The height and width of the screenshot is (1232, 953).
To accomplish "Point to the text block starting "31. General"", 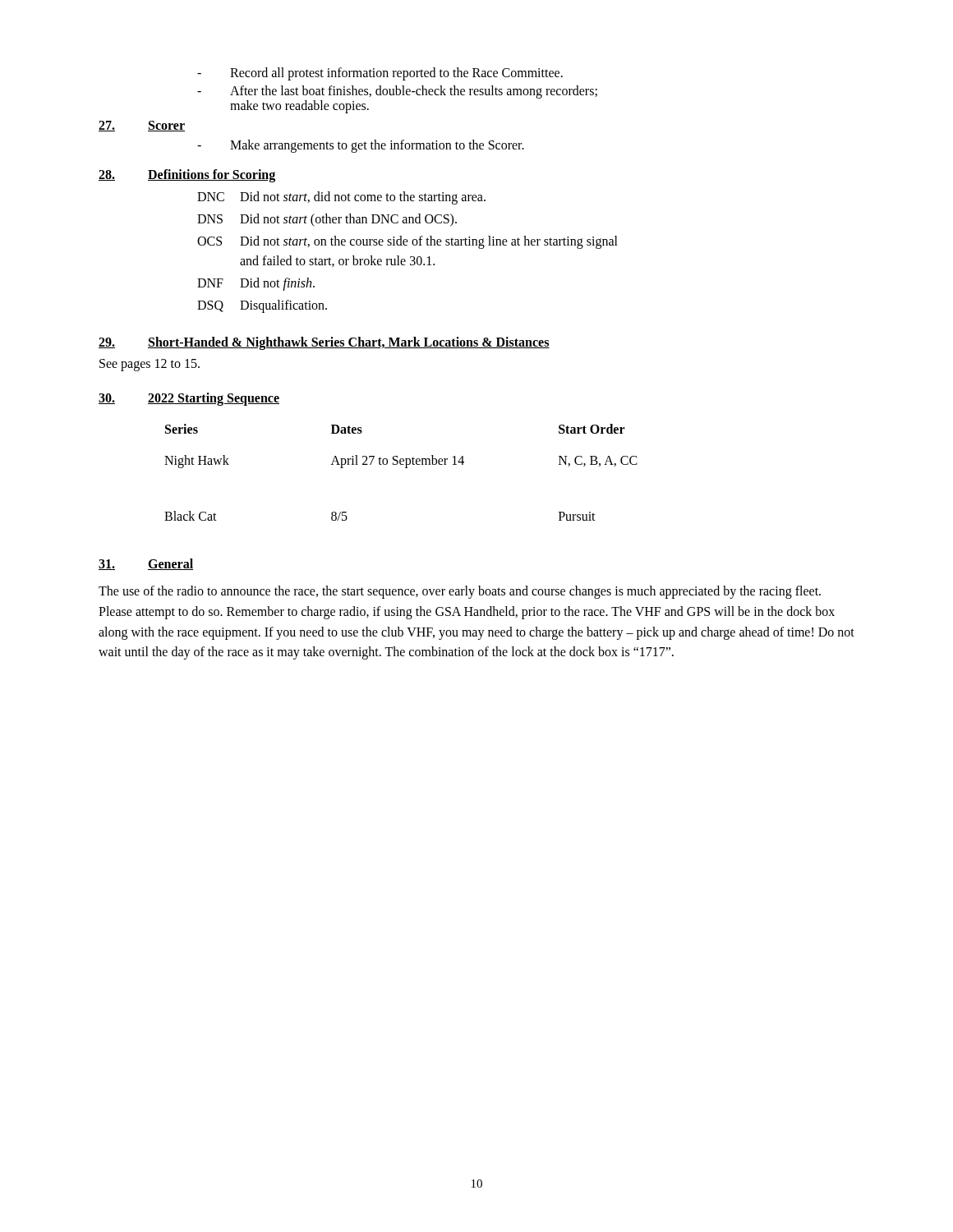I will point(146,564).
